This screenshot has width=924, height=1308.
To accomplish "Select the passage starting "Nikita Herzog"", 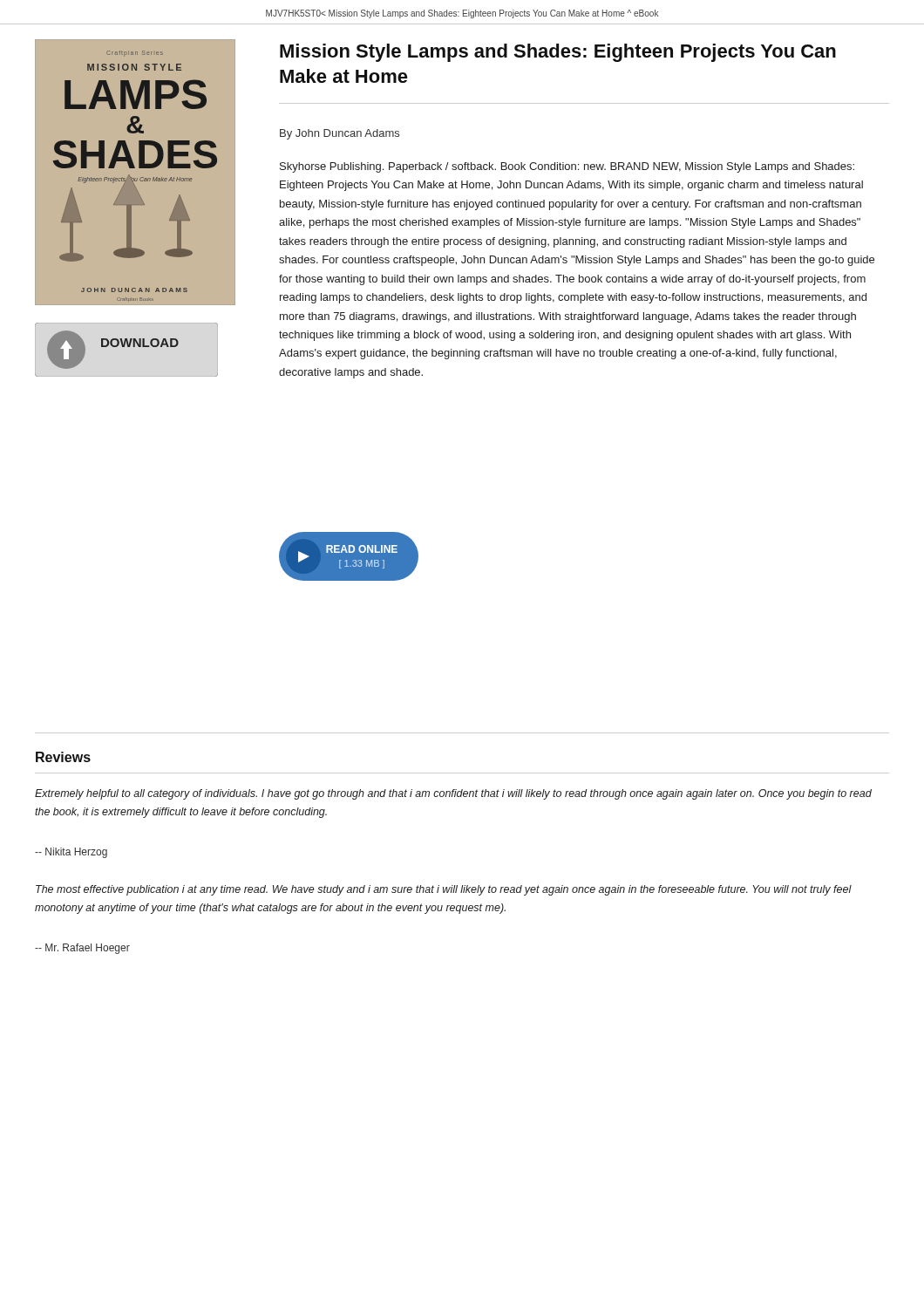I will pos(71,852).
